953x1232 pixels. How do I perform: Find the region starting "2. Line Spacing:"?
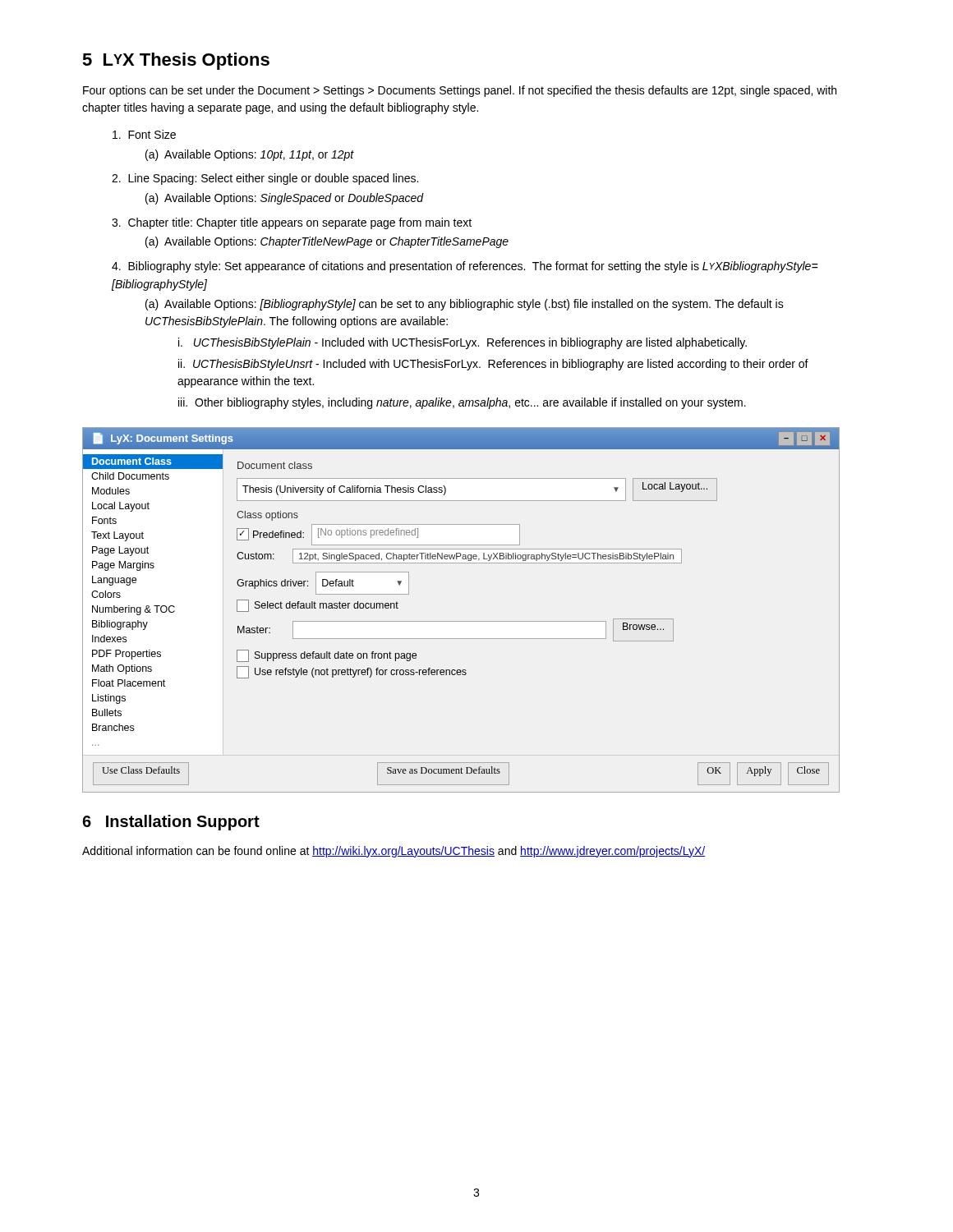[266, 179]
